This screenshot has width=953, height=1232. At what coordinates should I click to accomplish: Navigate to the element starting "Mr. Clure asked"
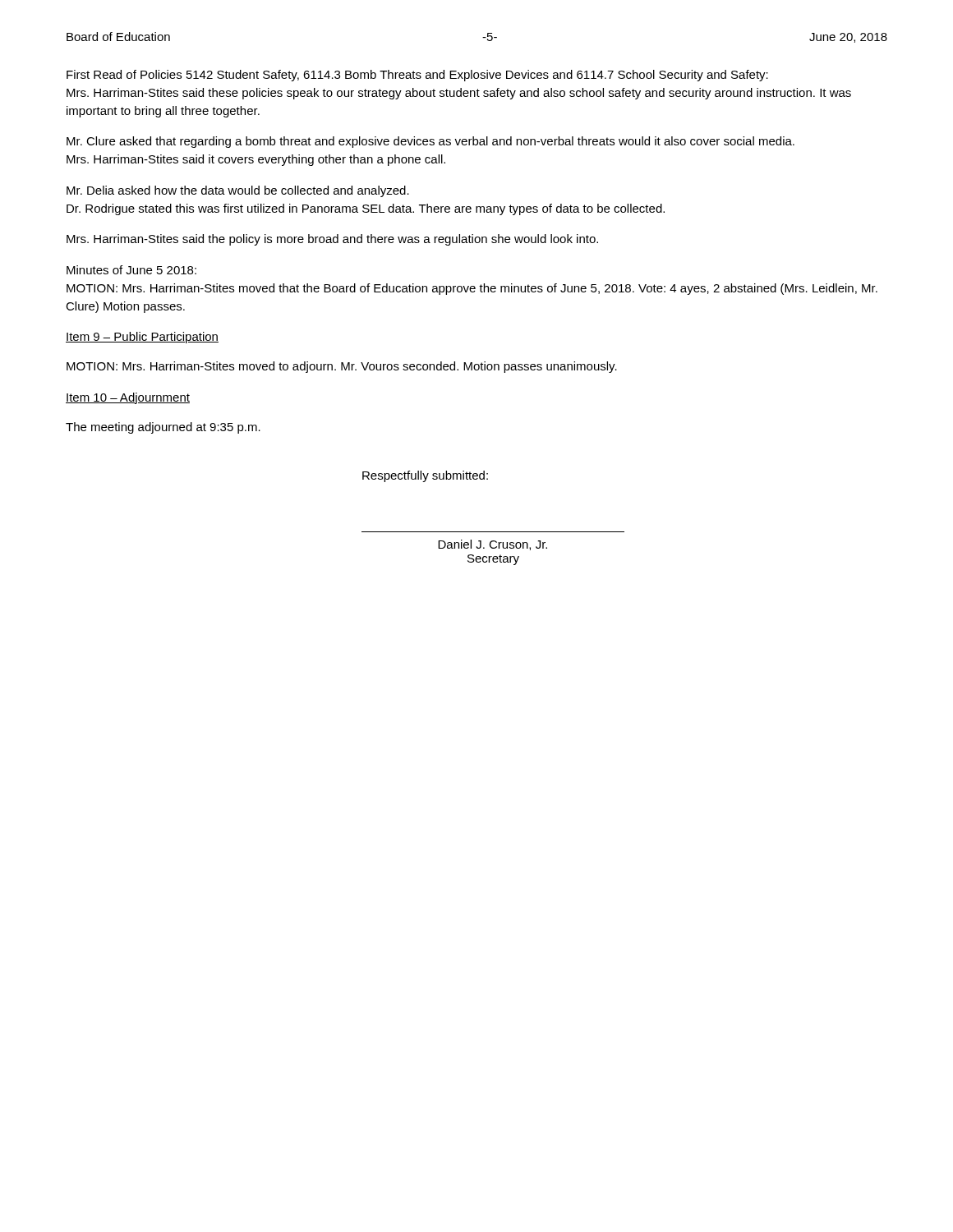click(431, 150)
